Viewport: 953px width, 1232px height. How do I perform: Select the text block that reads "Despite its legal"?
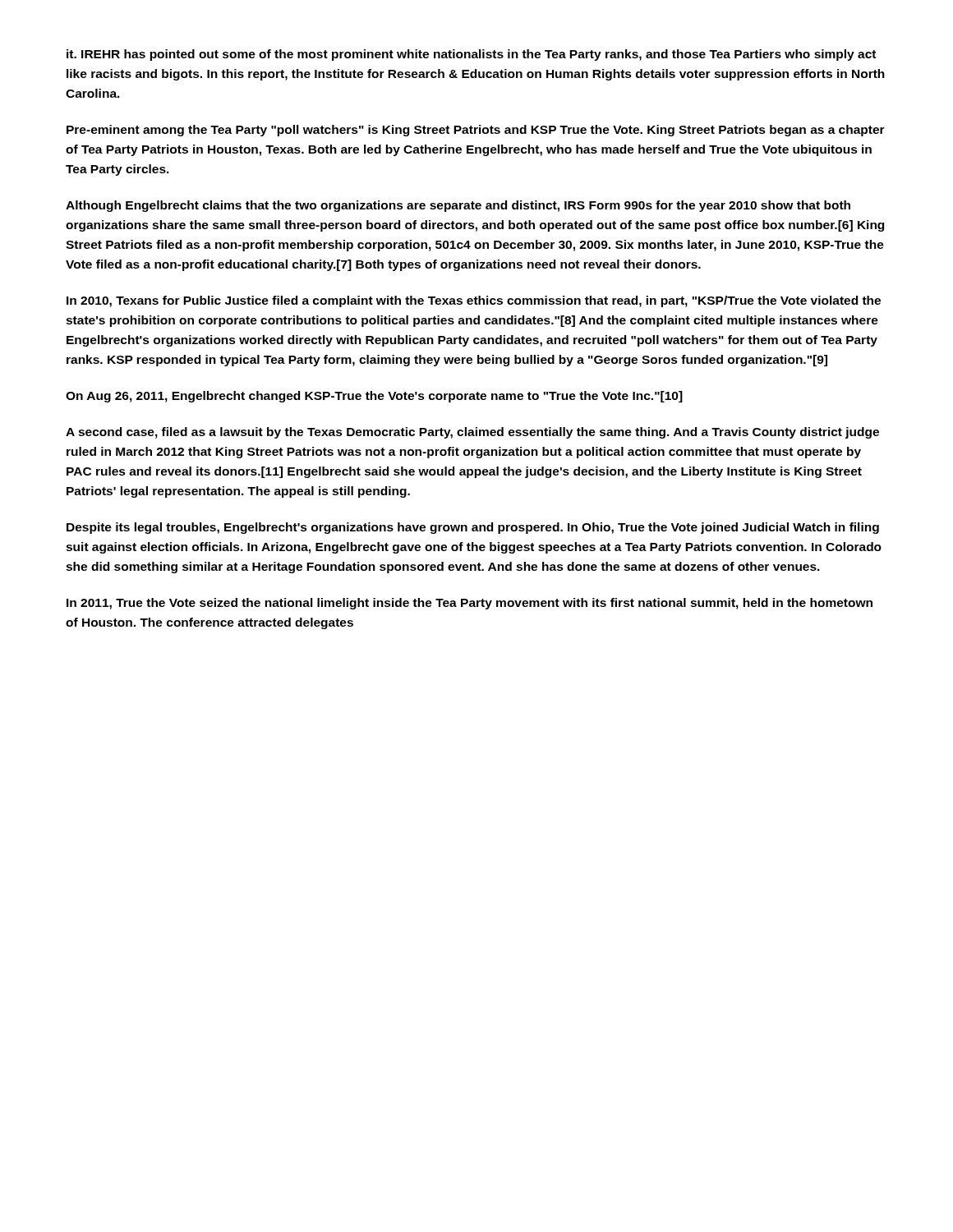[x=474, y=547]
